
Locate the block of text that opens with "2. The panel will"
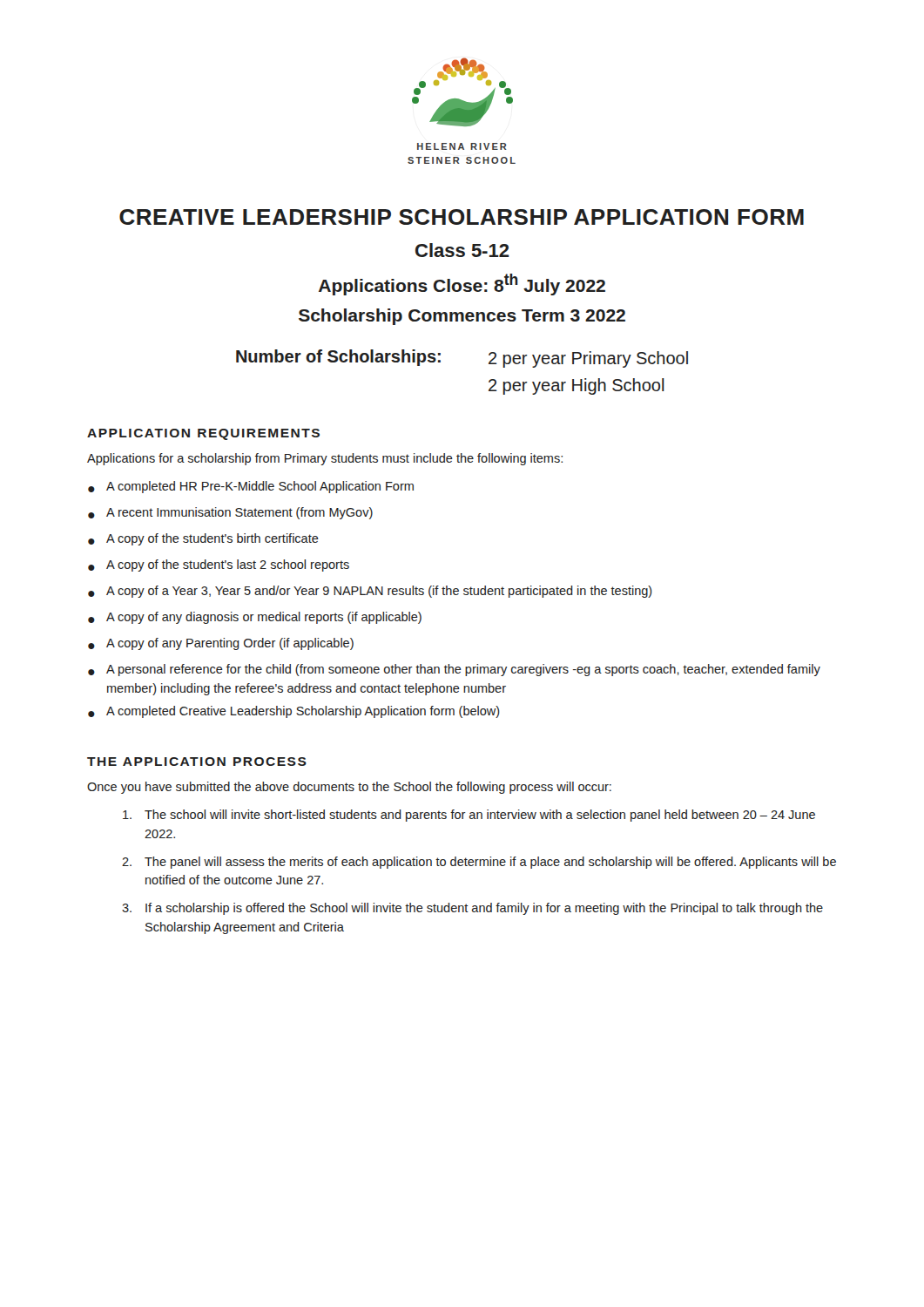click(479, 872)
